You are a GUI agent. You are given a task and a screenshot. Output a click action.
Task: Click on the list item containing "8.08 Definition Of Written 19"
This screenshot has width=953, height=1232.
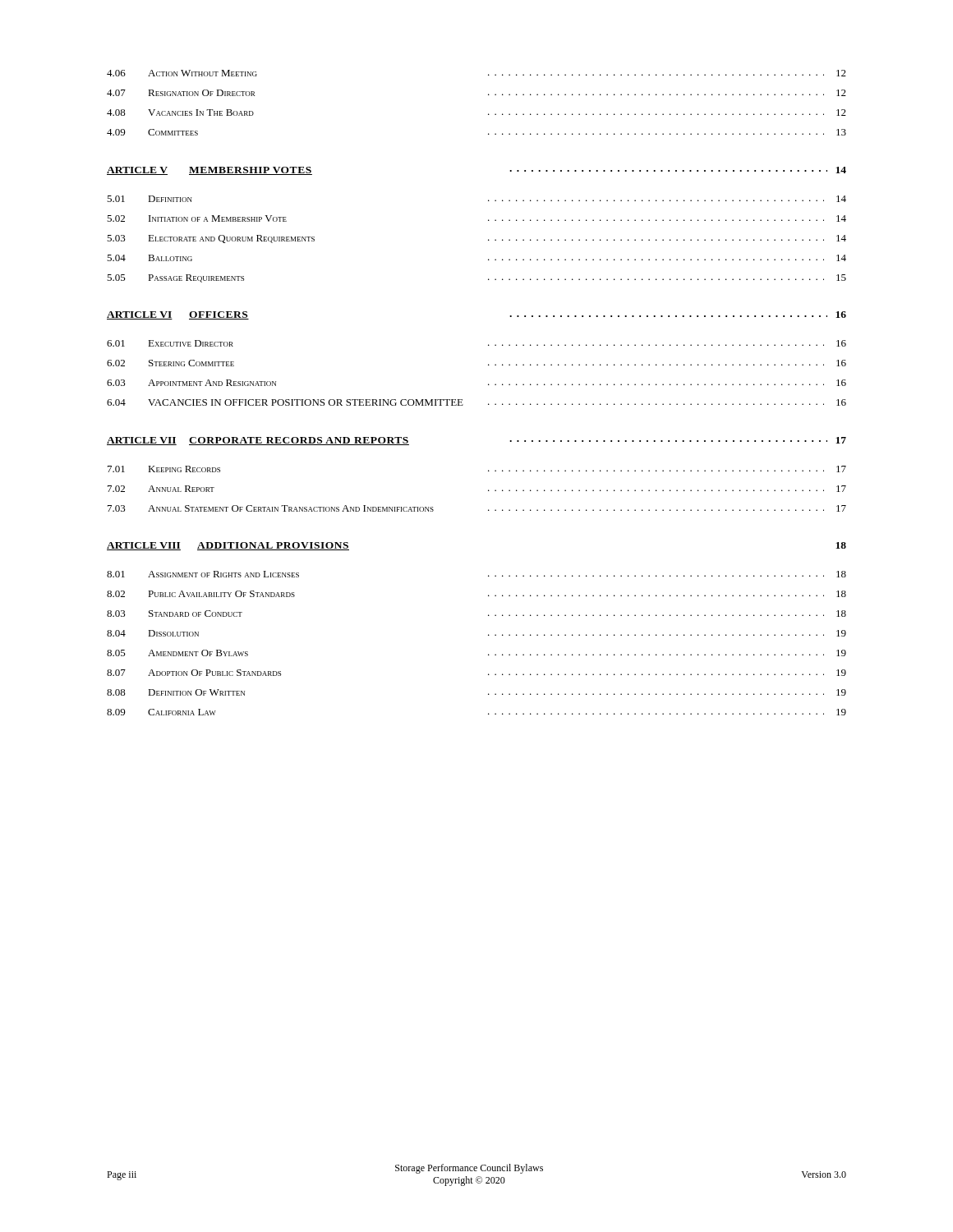[x=120, y=692]
